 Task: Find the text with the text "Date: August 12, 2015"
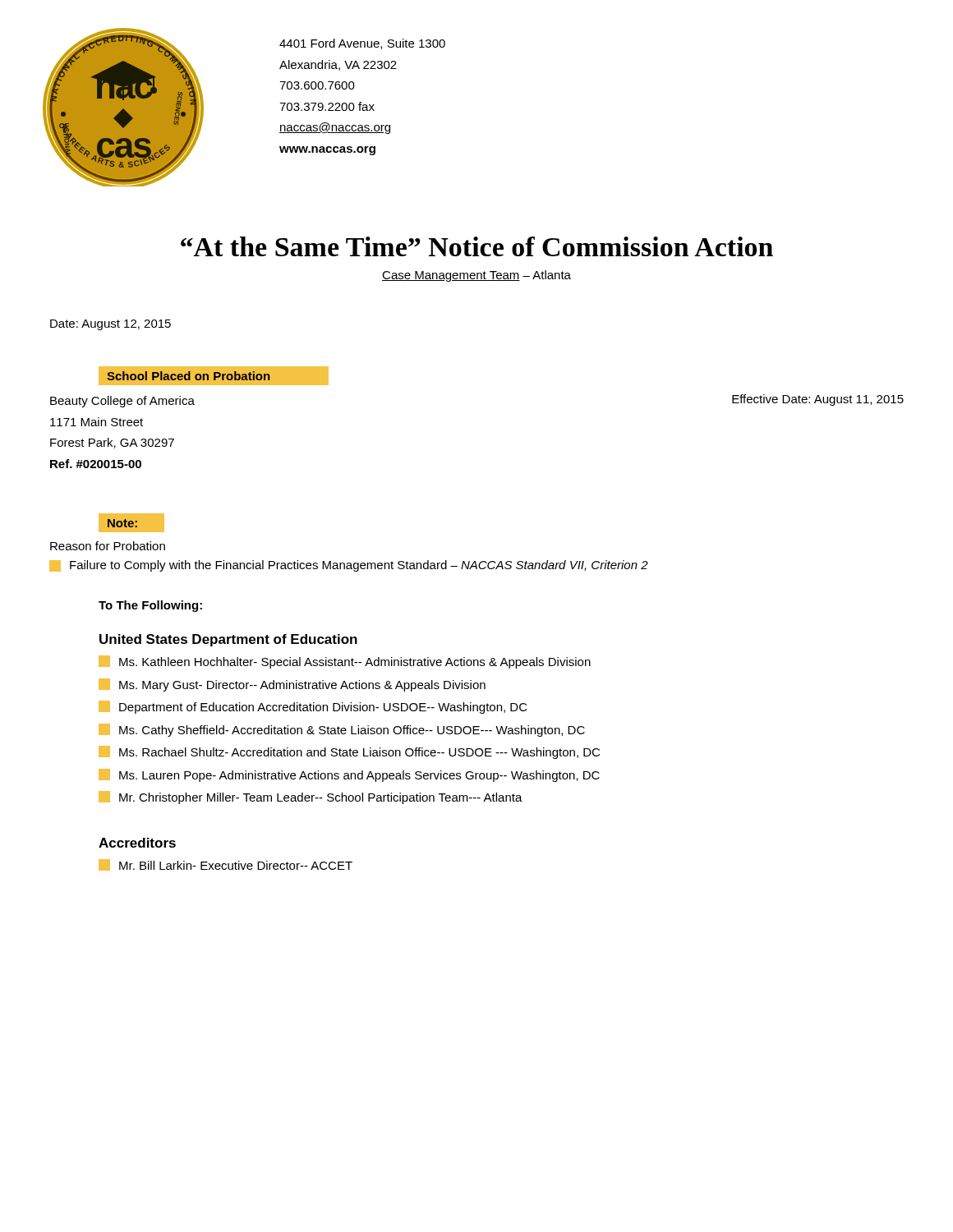coord(110,323)
